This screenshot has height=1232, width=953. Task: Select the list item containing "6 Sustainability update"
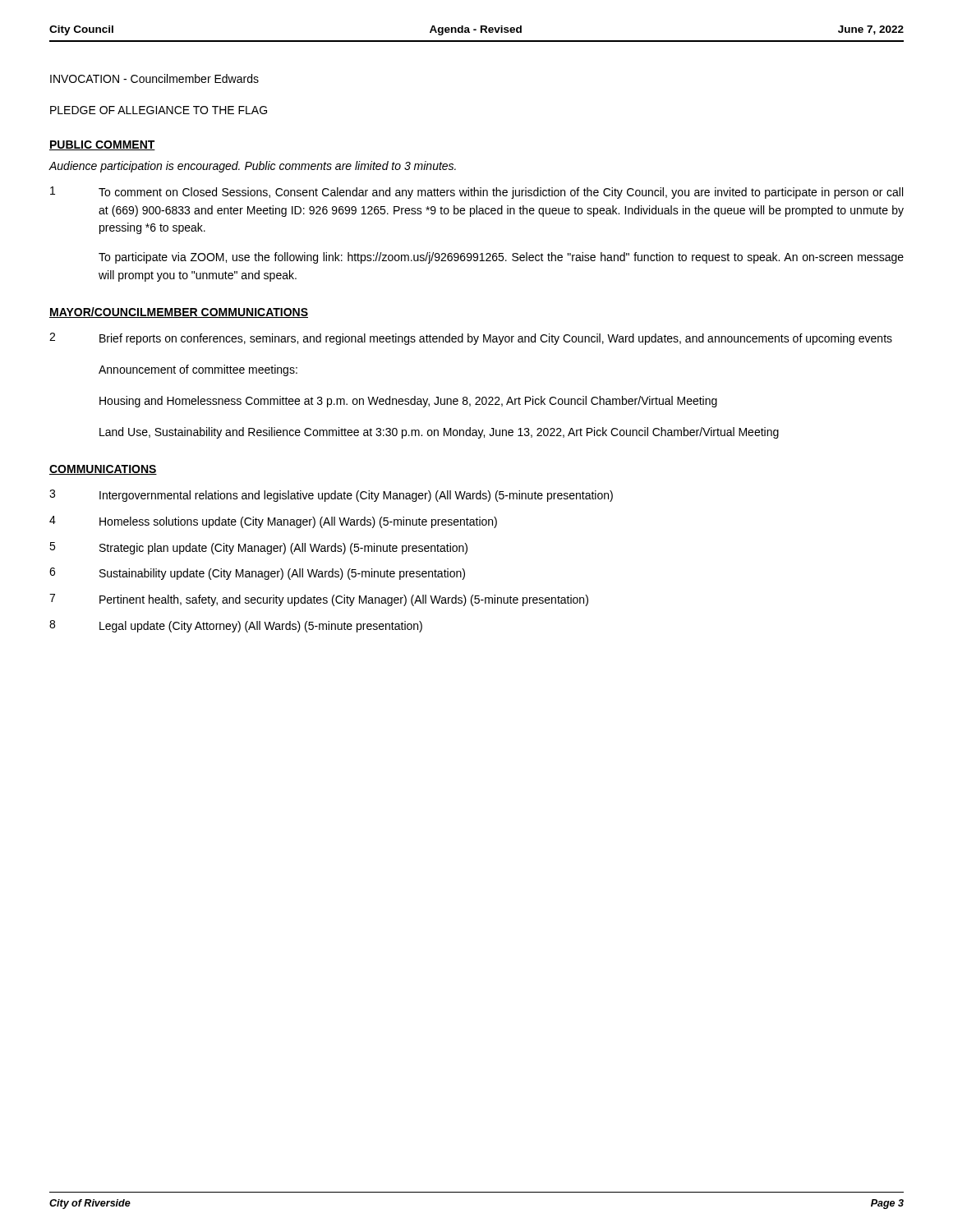tap(476, 574)
